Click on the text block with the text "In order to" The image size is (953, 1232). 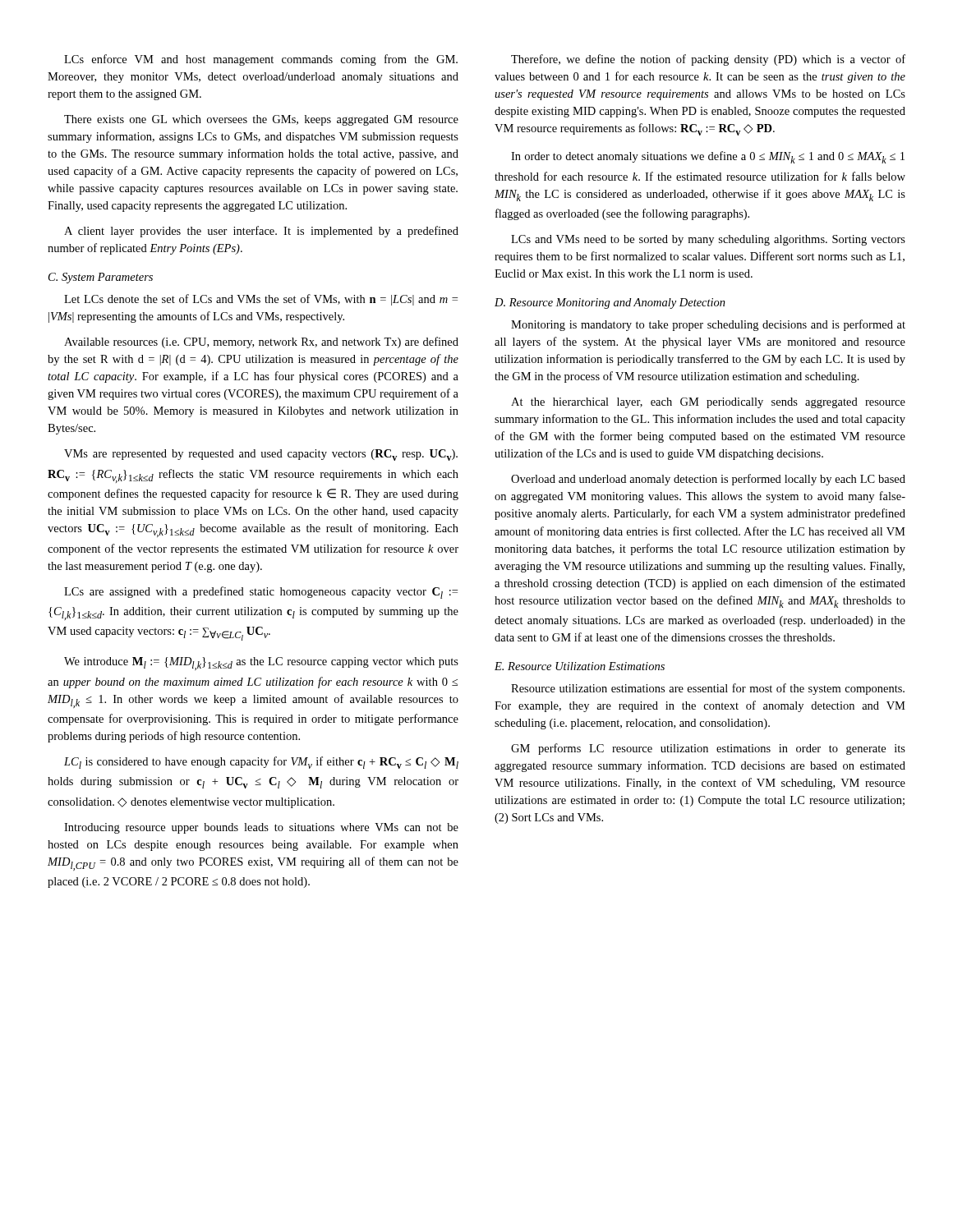click(700, 185)
